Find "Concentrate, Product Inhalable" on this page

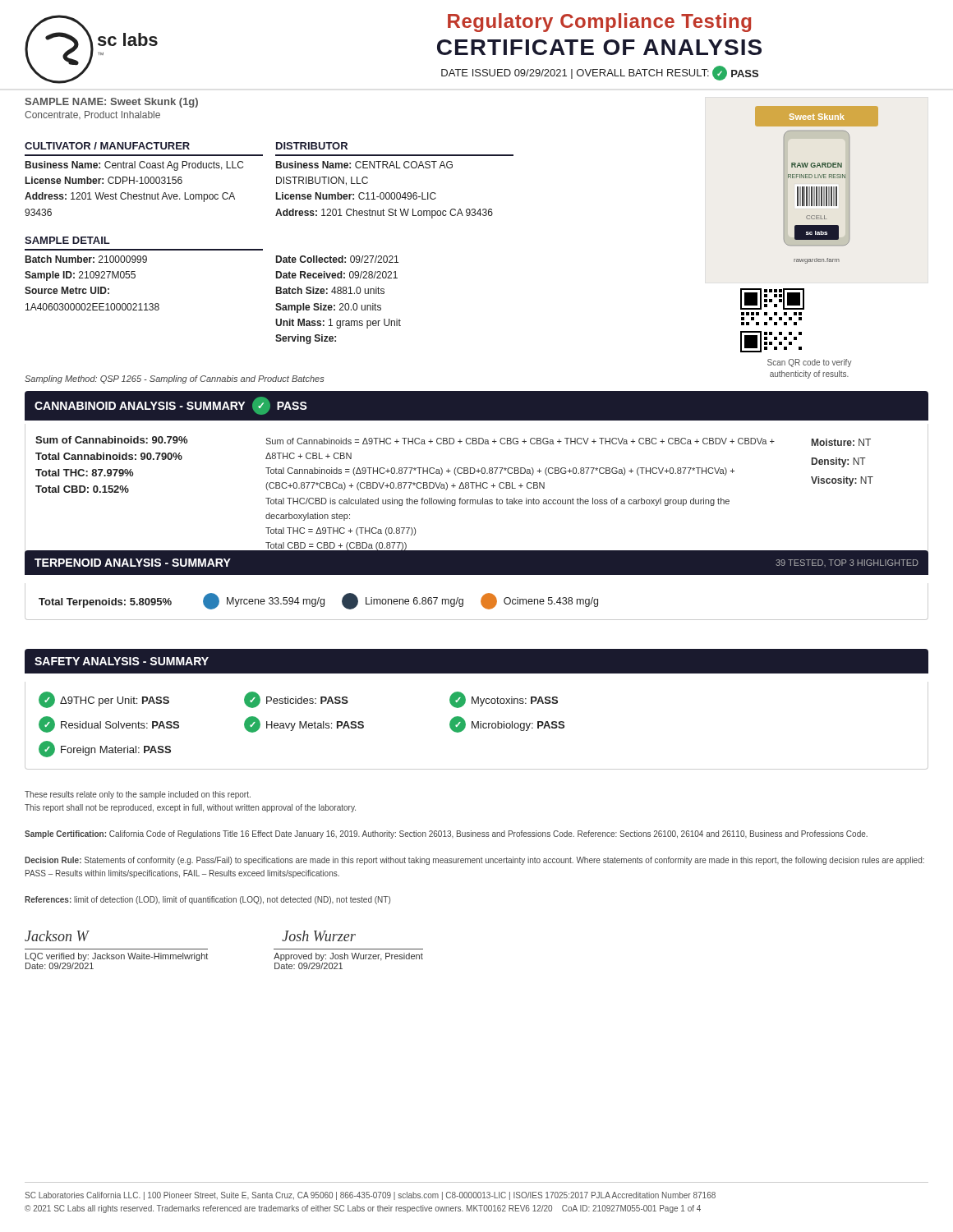93,115
